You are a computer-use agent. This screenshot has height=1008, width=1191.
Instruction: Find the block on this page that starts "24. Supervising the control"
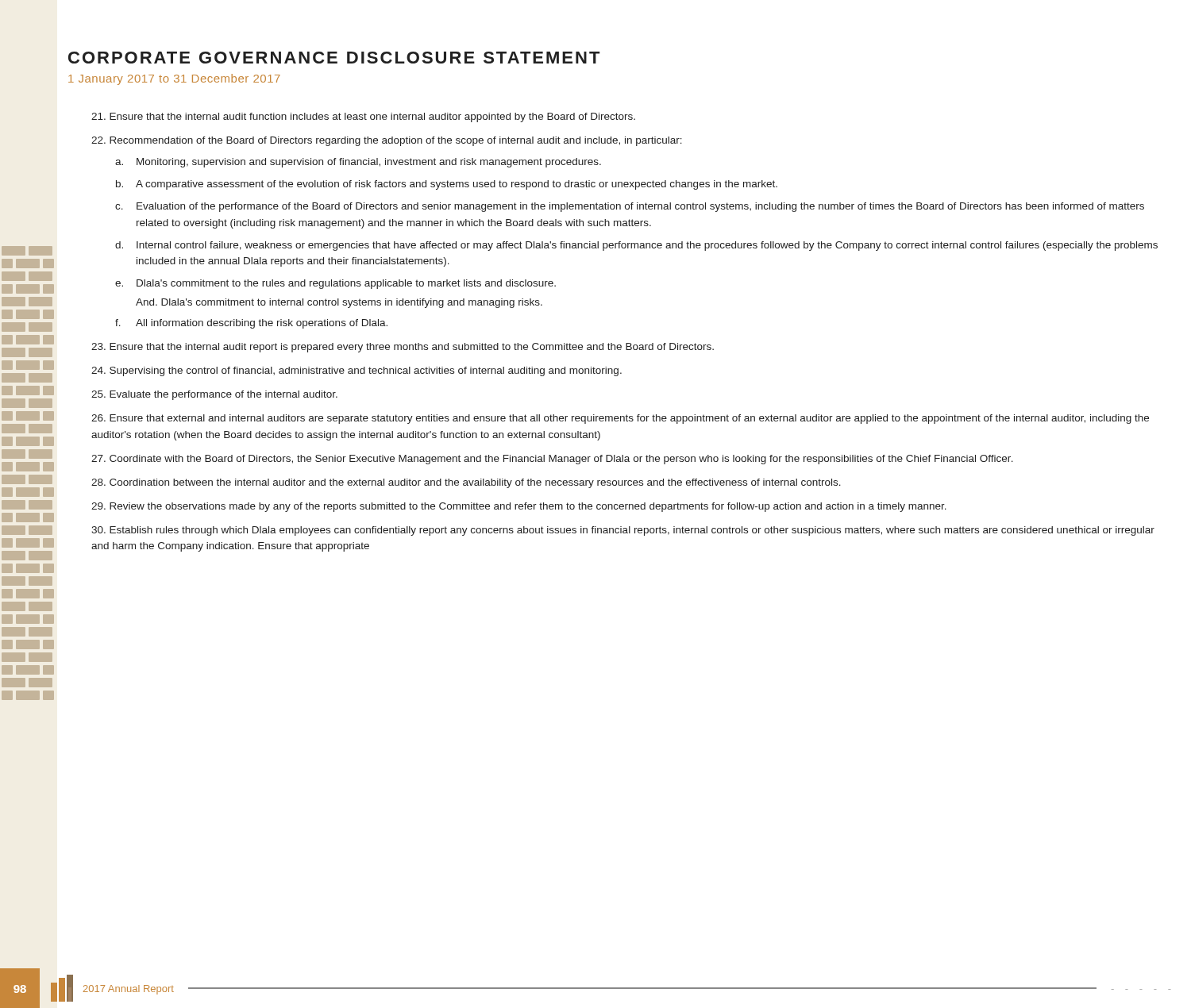[x=357, y=370]
